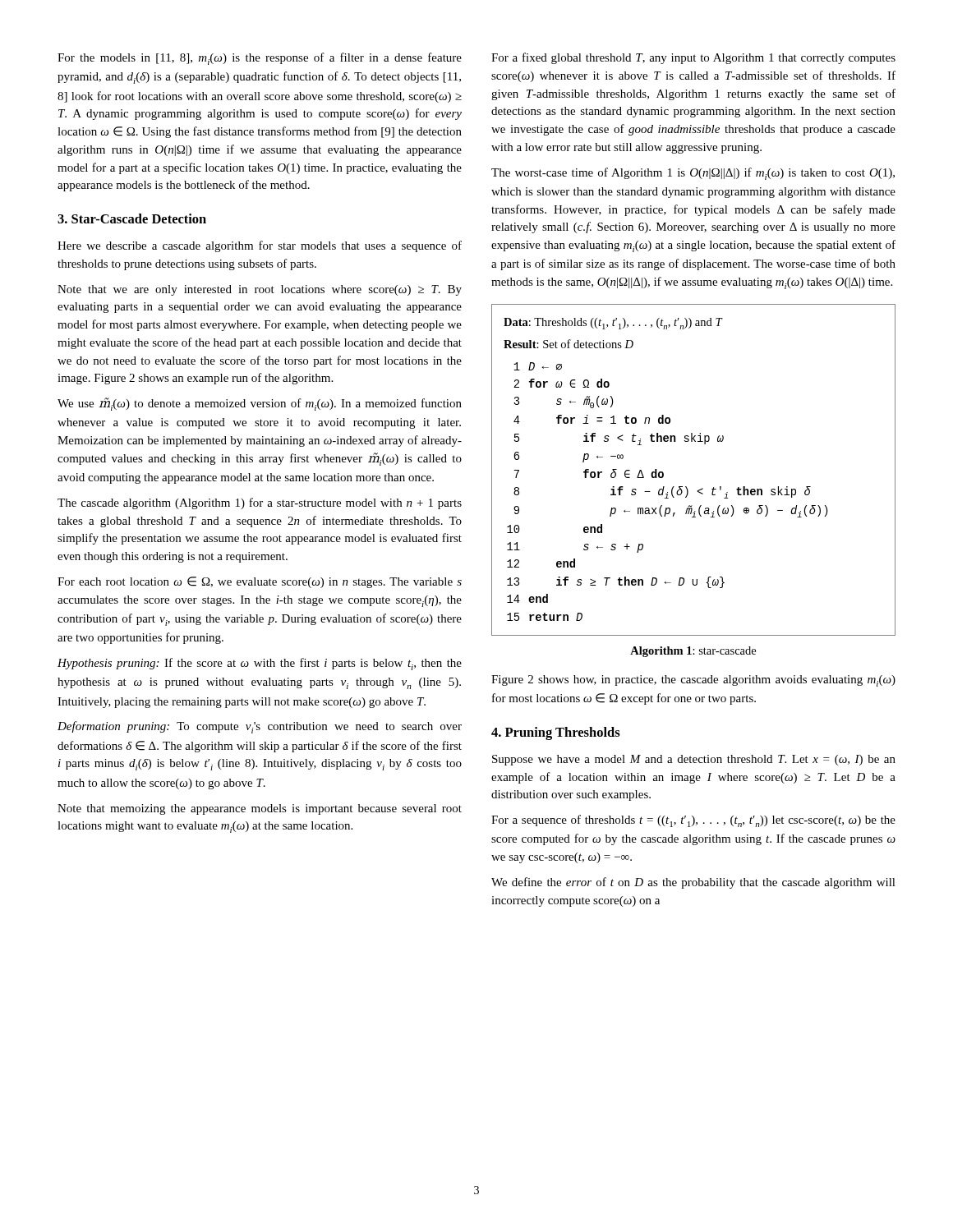This screenshot has height=1232, width=953.
Task: Point to "4. Pruning Thresholds"
Action: pos(556,732)
